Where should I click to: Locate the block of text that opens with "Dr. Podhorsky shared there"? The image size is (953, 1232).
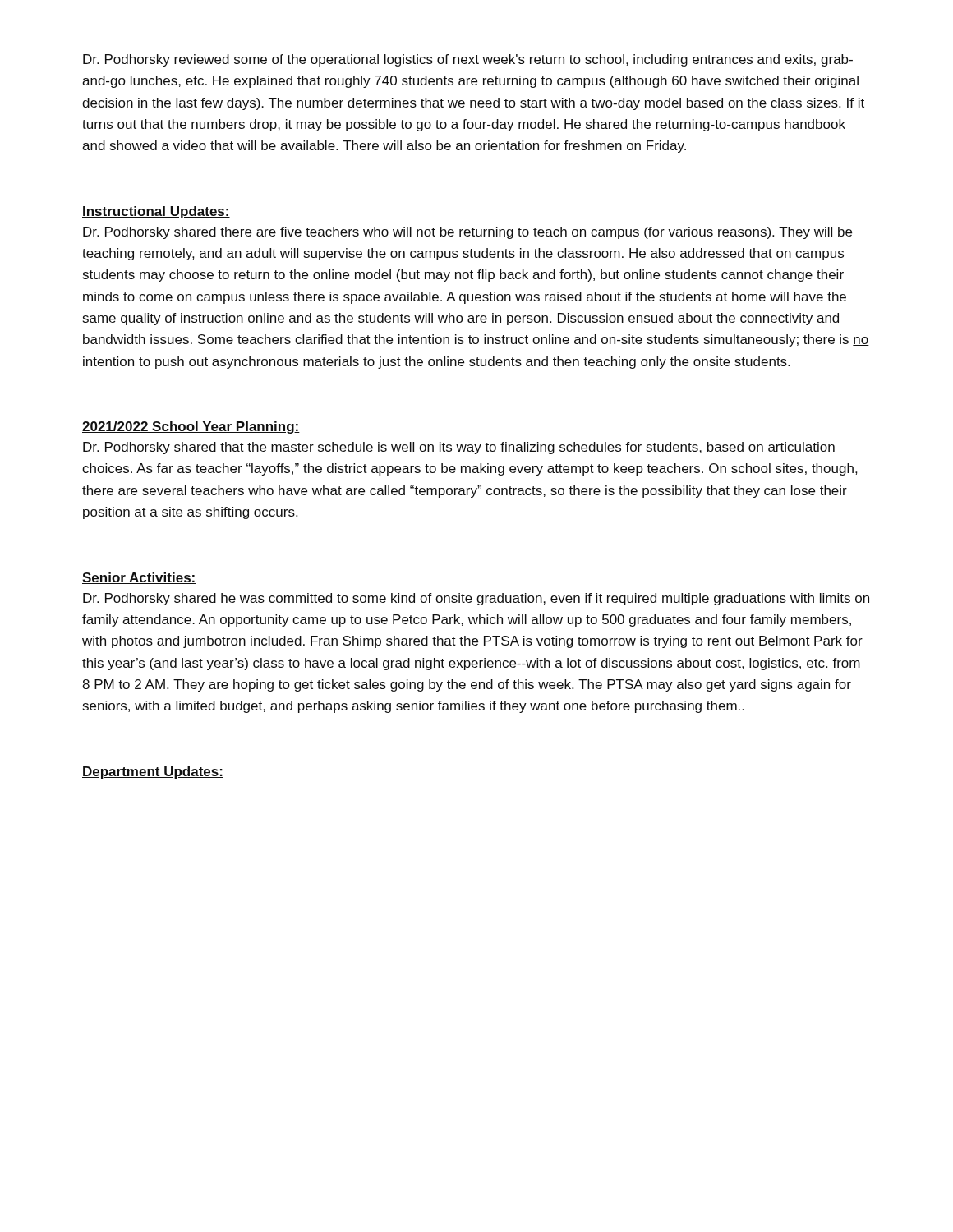(475, 297)
